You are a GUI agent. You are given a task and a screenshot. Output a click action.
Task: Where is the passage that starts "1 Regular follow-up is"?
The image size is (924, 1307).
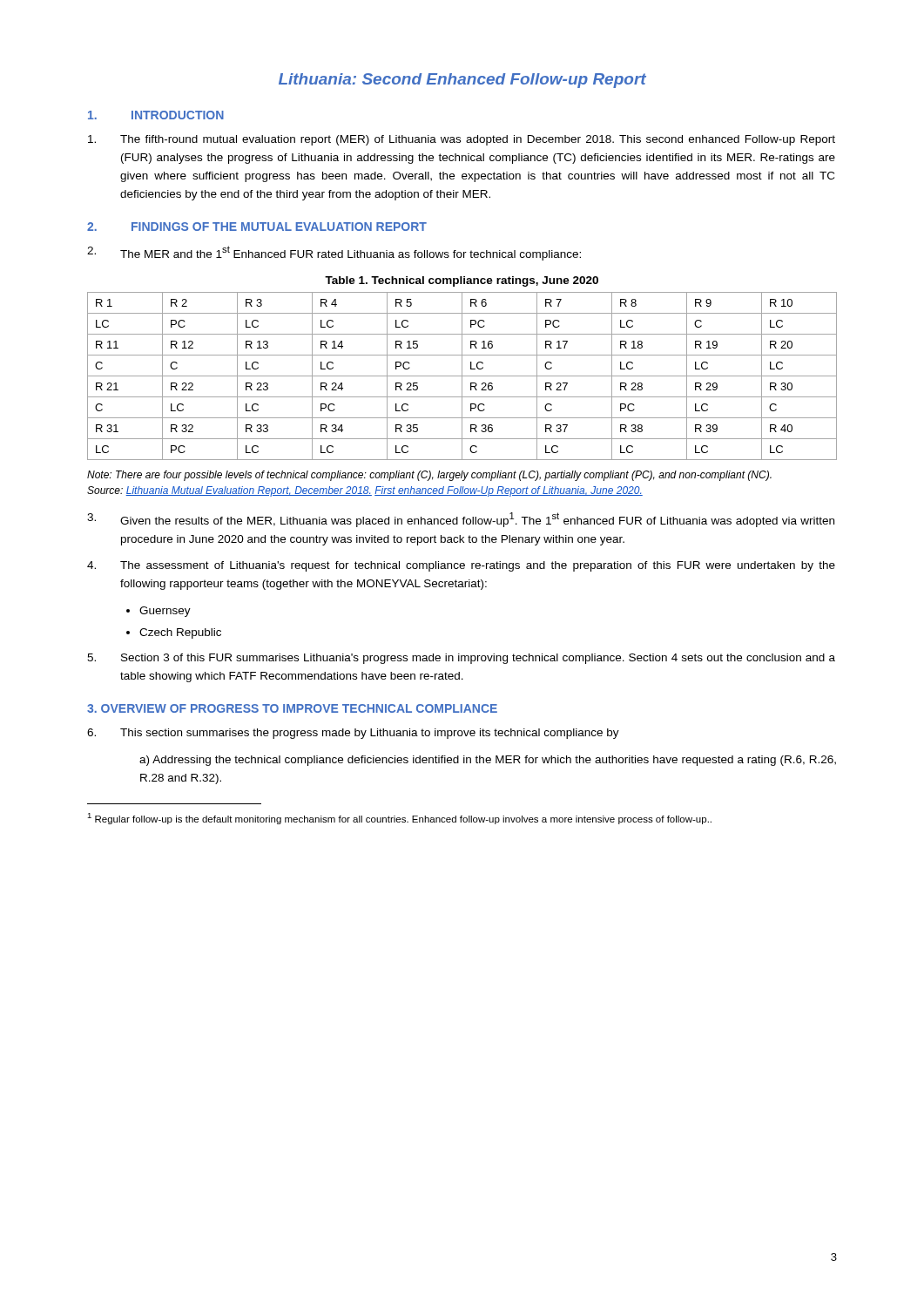click(400, 817)
